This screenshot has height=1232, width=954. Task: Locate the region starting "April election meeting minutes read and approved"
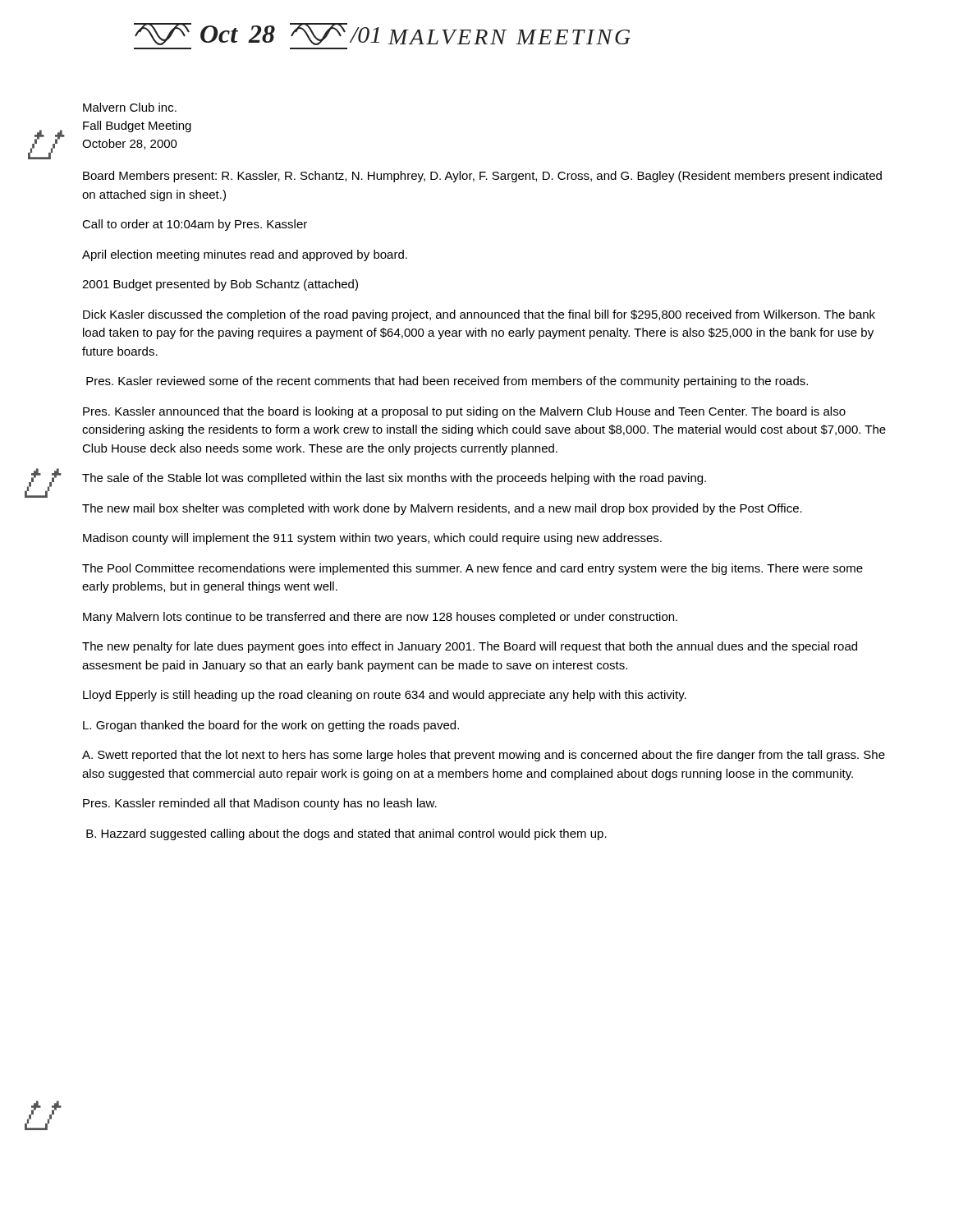coord(245,254)
